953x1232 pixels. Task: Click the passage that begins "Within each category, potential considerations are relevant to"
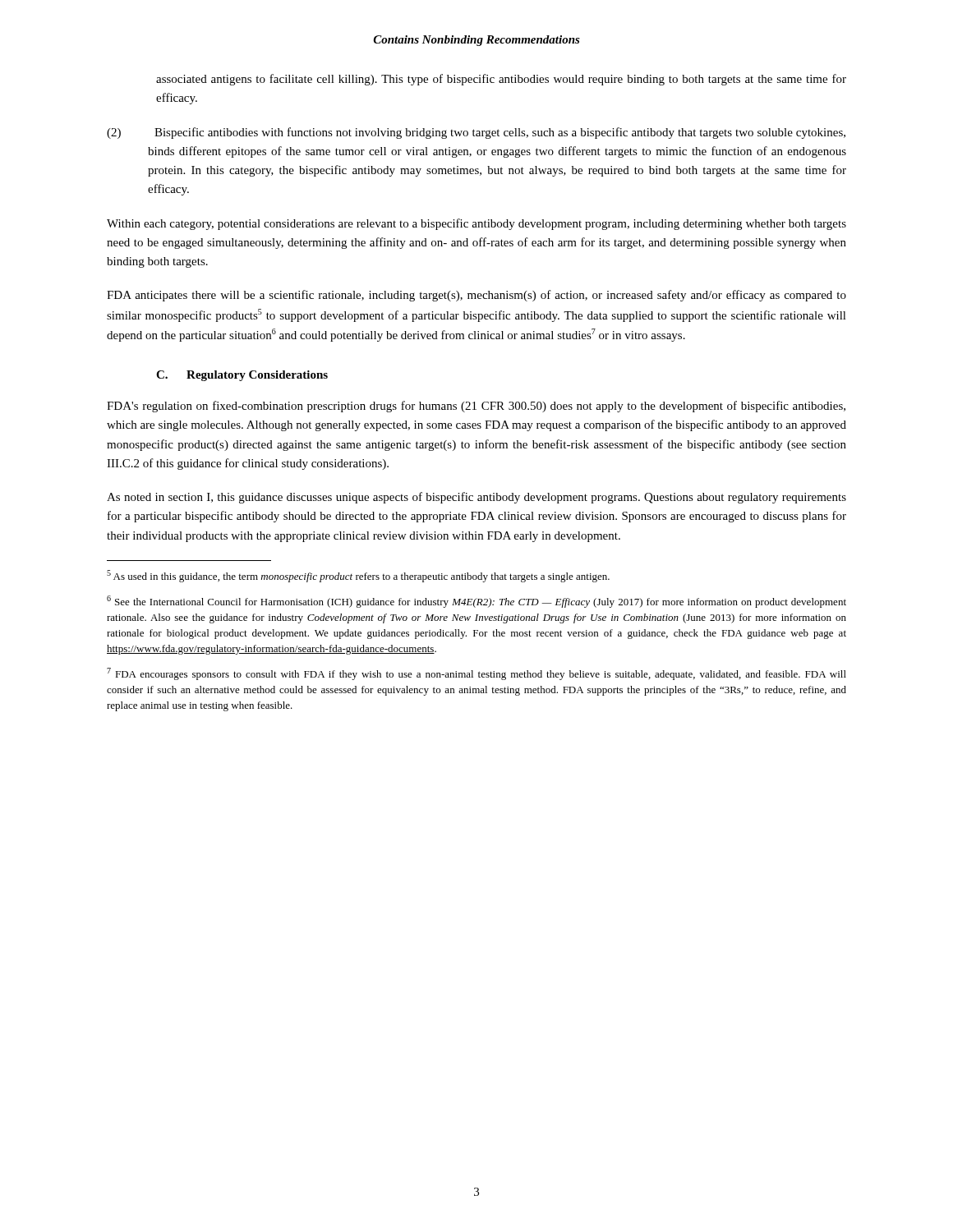tap(476, 242)
